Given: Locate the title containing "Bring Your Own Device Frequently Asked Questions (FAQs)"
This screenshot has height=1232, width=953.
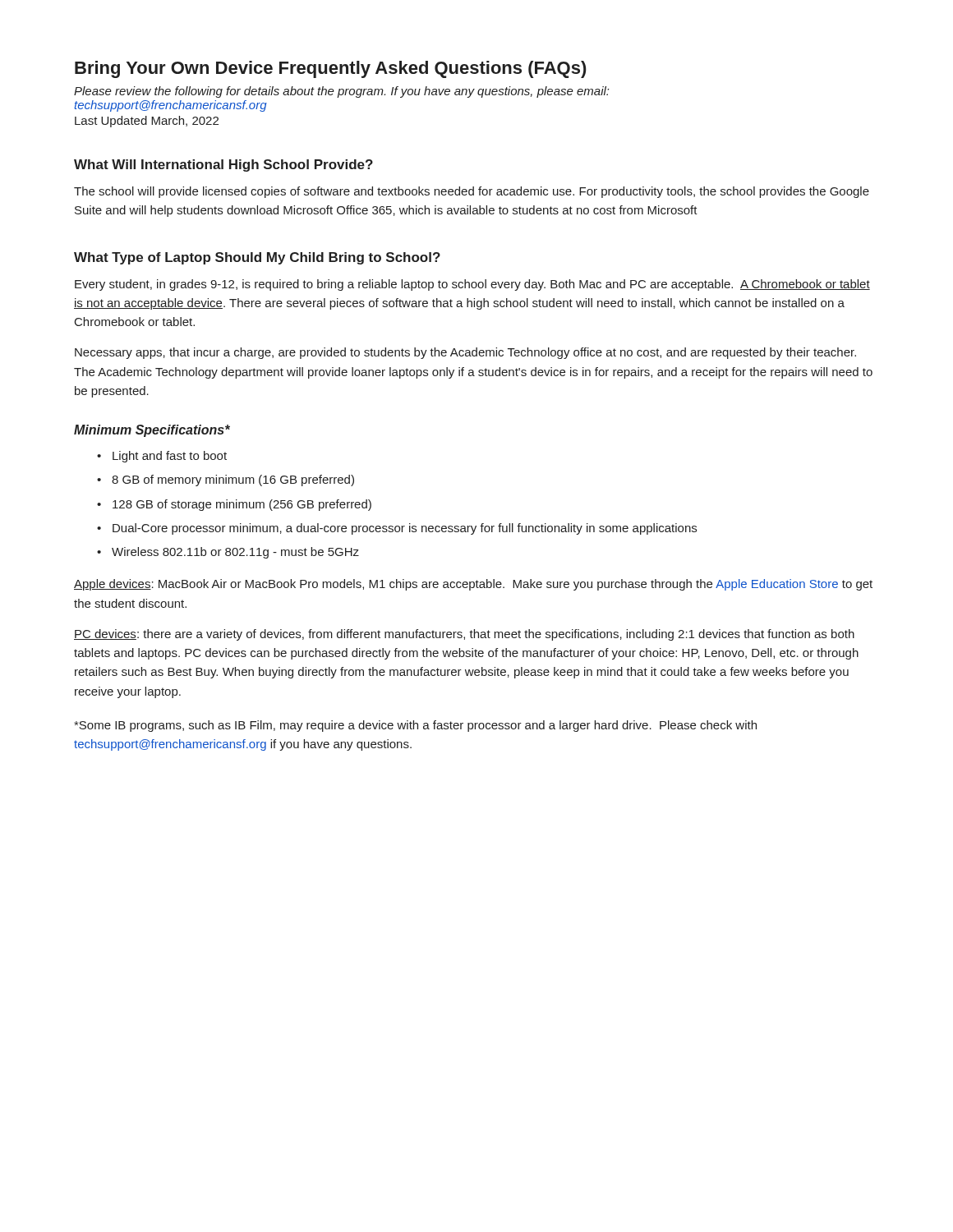Looking at the screenshot, I should tap(330, 68).
